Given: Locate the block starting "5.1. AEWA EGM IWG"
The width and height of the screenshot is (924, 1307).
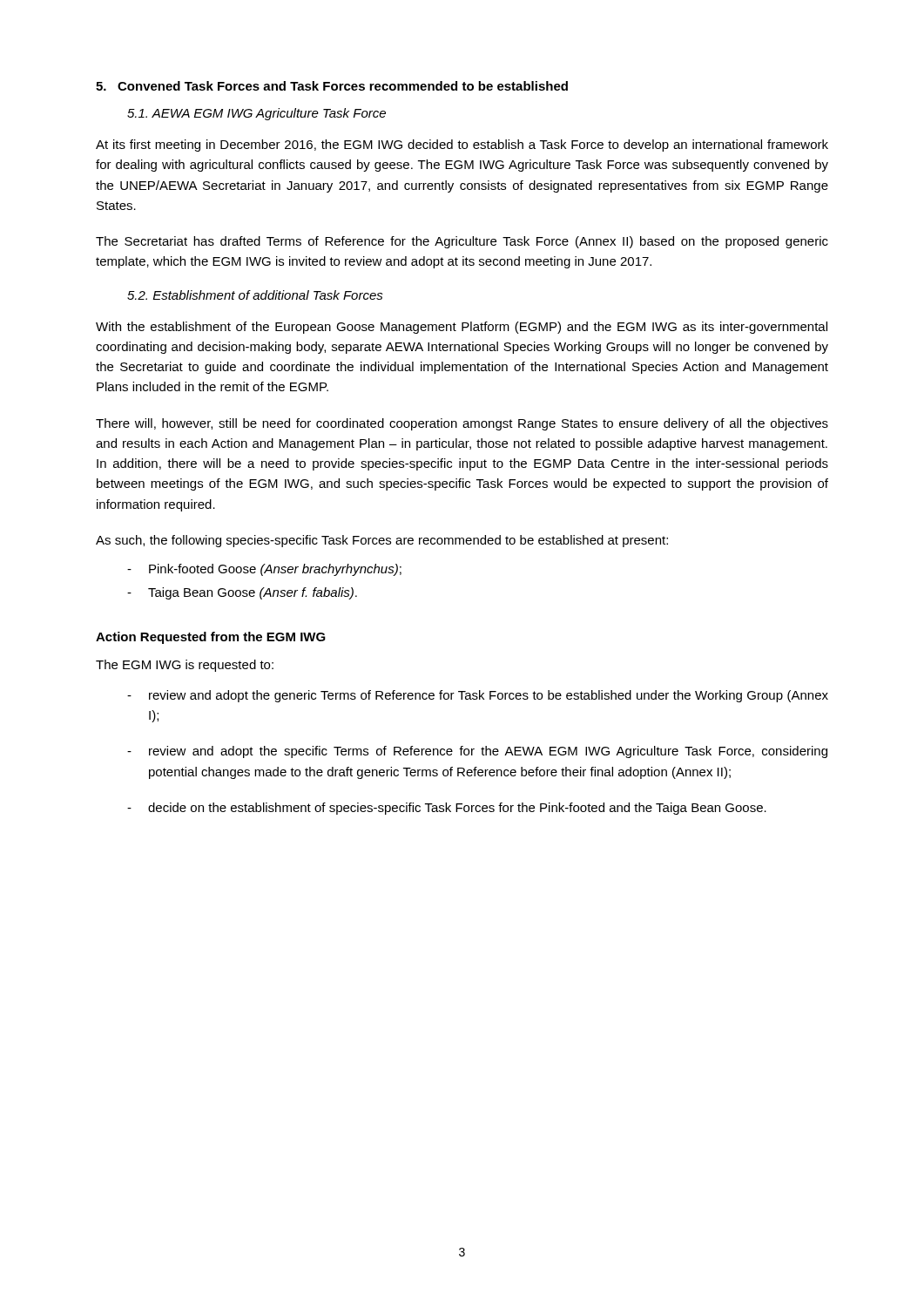Looking at the screenshot, I should click(x=257, y=113).
